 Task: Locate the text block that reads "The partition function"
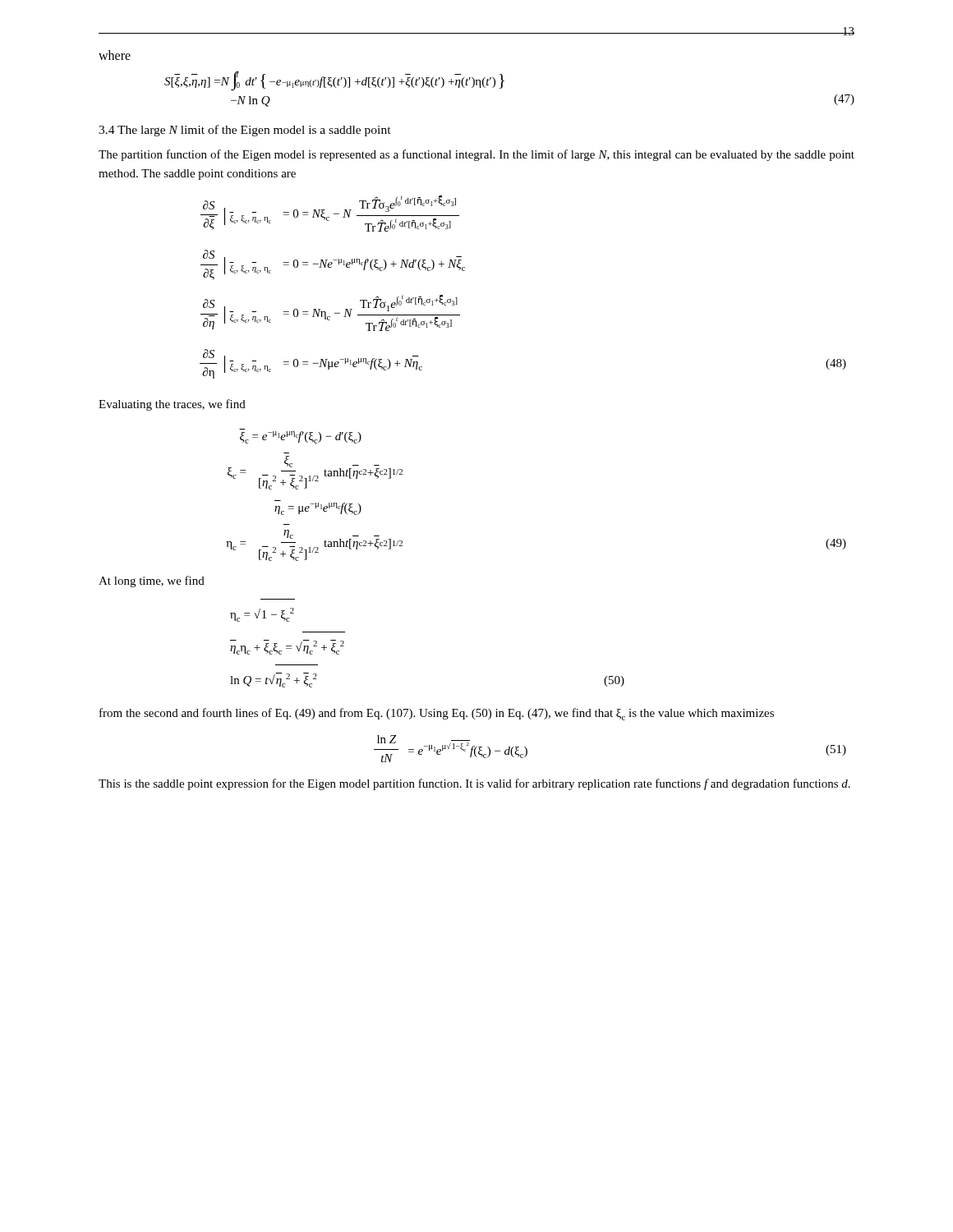[x=476, y=164]
